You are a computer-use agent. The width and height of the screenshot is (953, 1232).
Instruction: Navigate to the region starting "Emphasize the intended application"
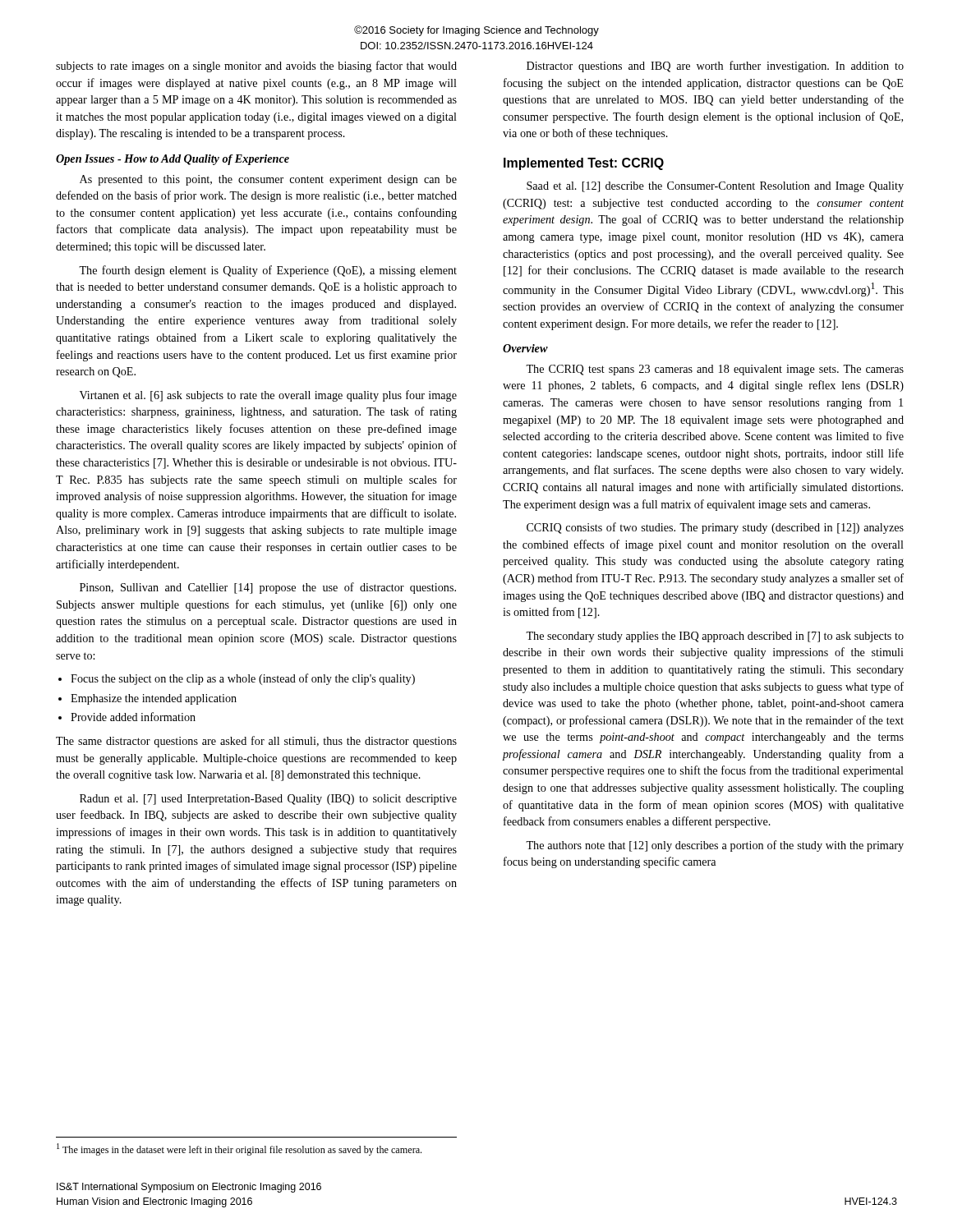[x=154, y=699]
